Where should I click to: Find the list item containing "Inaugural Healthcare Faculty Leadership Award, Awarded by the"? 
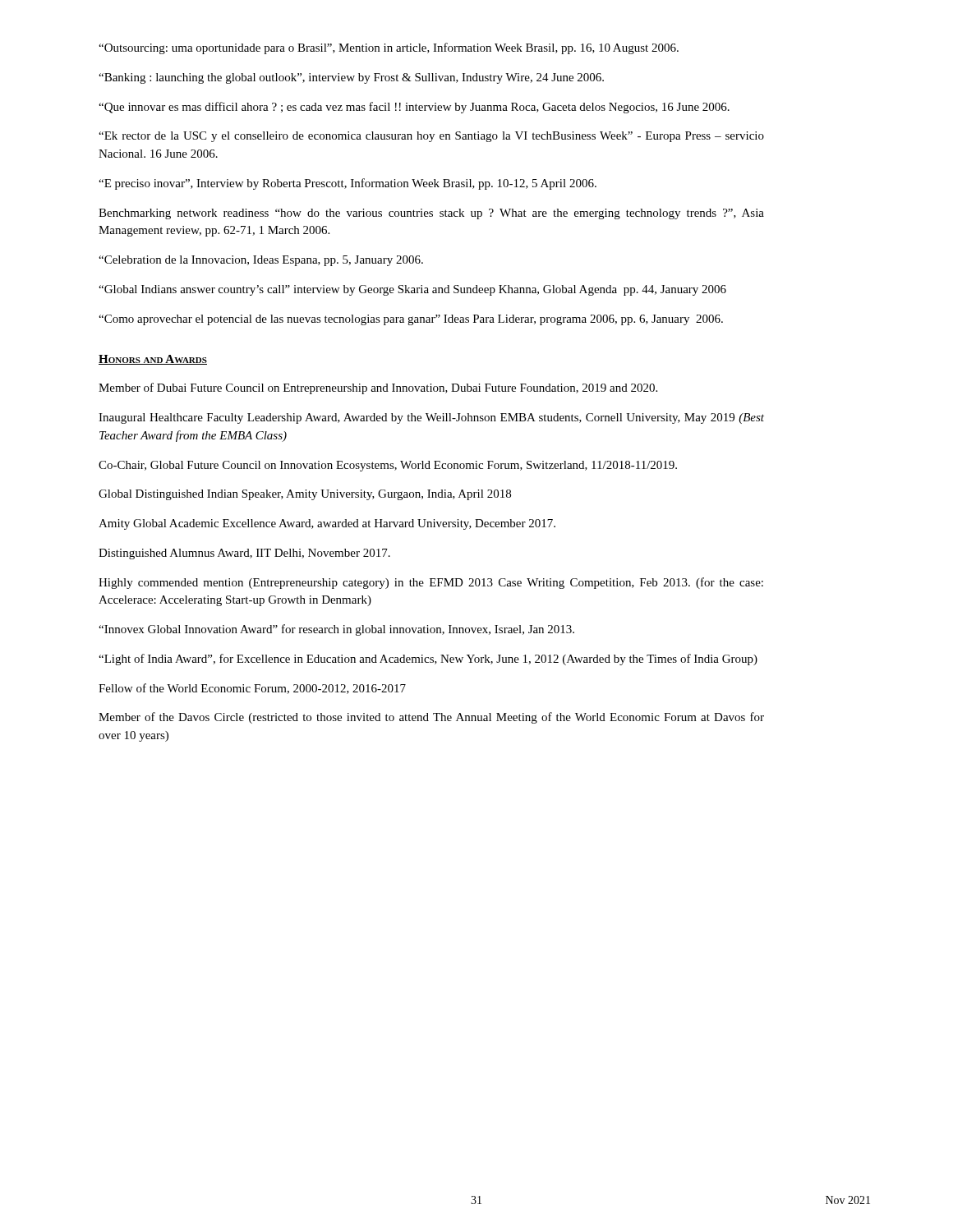point(431,426)
